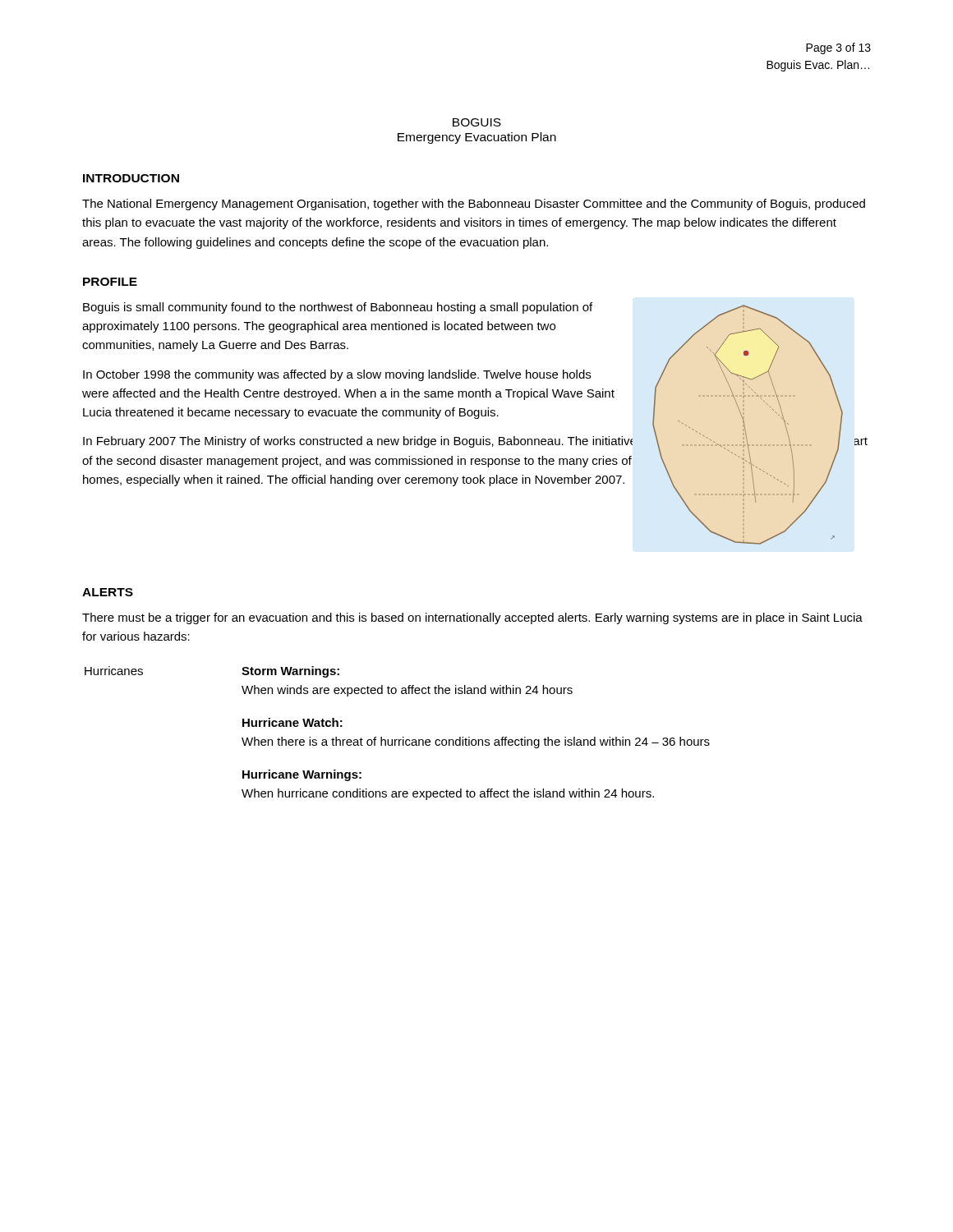Select the region starting "In February 2007 The Ministry of"
This screenshot has width=953, height=1232.
coord(475,460)
